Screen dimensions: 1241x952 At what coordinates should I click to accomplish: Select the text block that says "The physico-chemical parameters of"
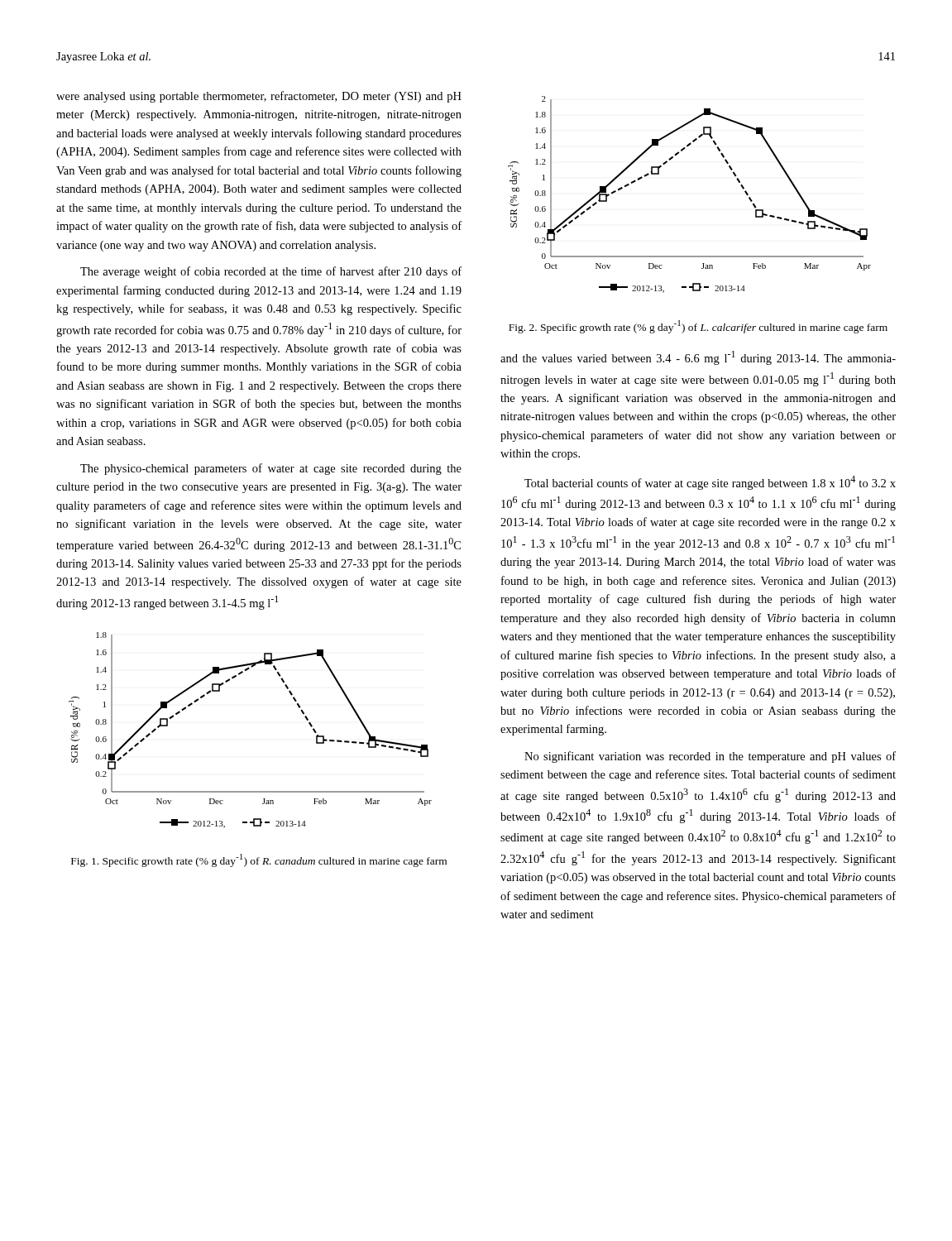(259, 536)
